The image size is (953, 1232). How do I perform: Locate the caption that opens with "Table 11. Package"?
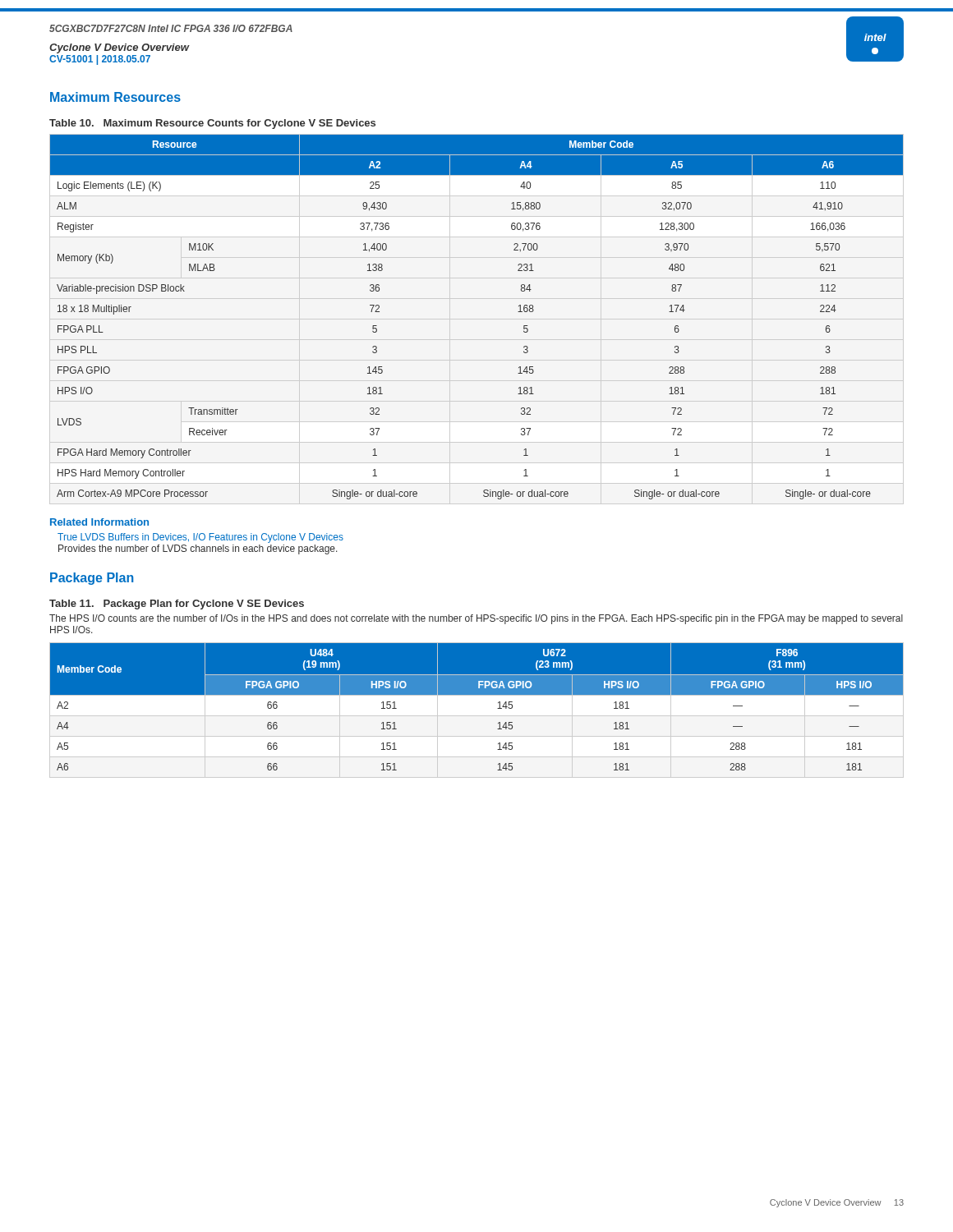click(x=177, y=603)
